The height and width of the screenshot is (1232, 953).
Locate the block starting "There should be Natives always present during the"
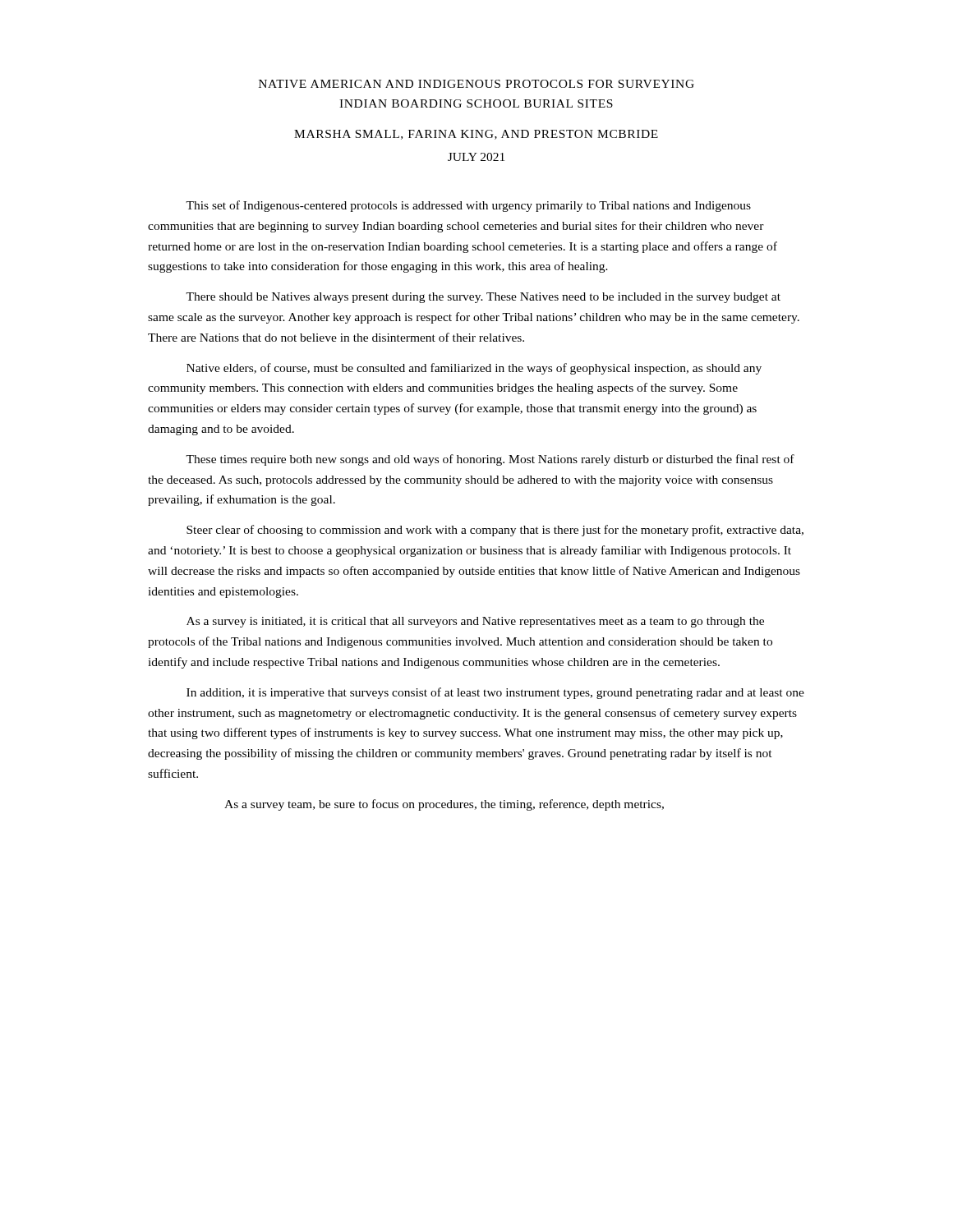click(x=476, y=317)
